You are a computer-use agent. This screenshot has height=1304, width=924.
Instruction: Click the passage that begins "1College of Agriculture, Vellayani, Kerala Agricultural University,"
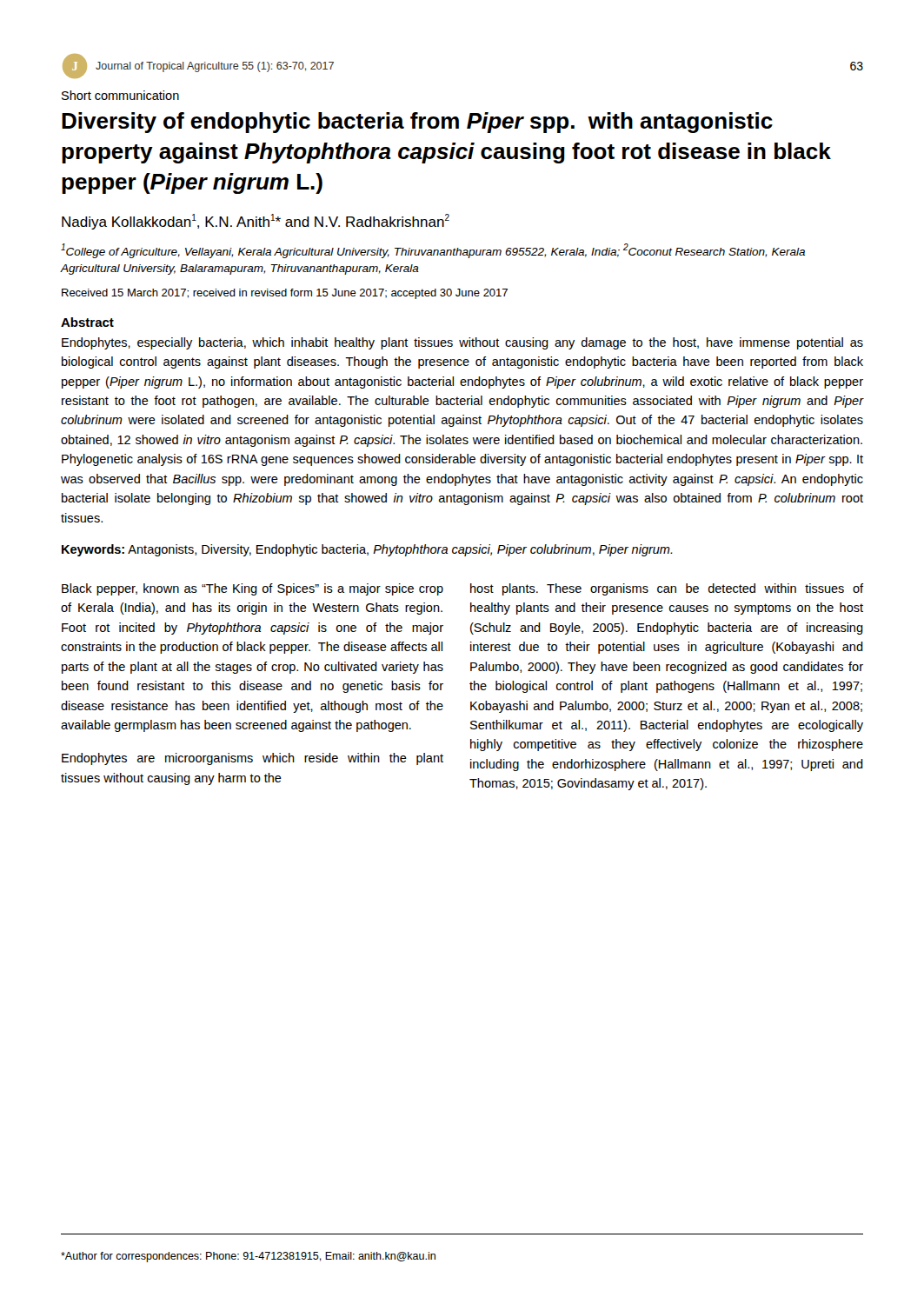(x=433, y=259)
